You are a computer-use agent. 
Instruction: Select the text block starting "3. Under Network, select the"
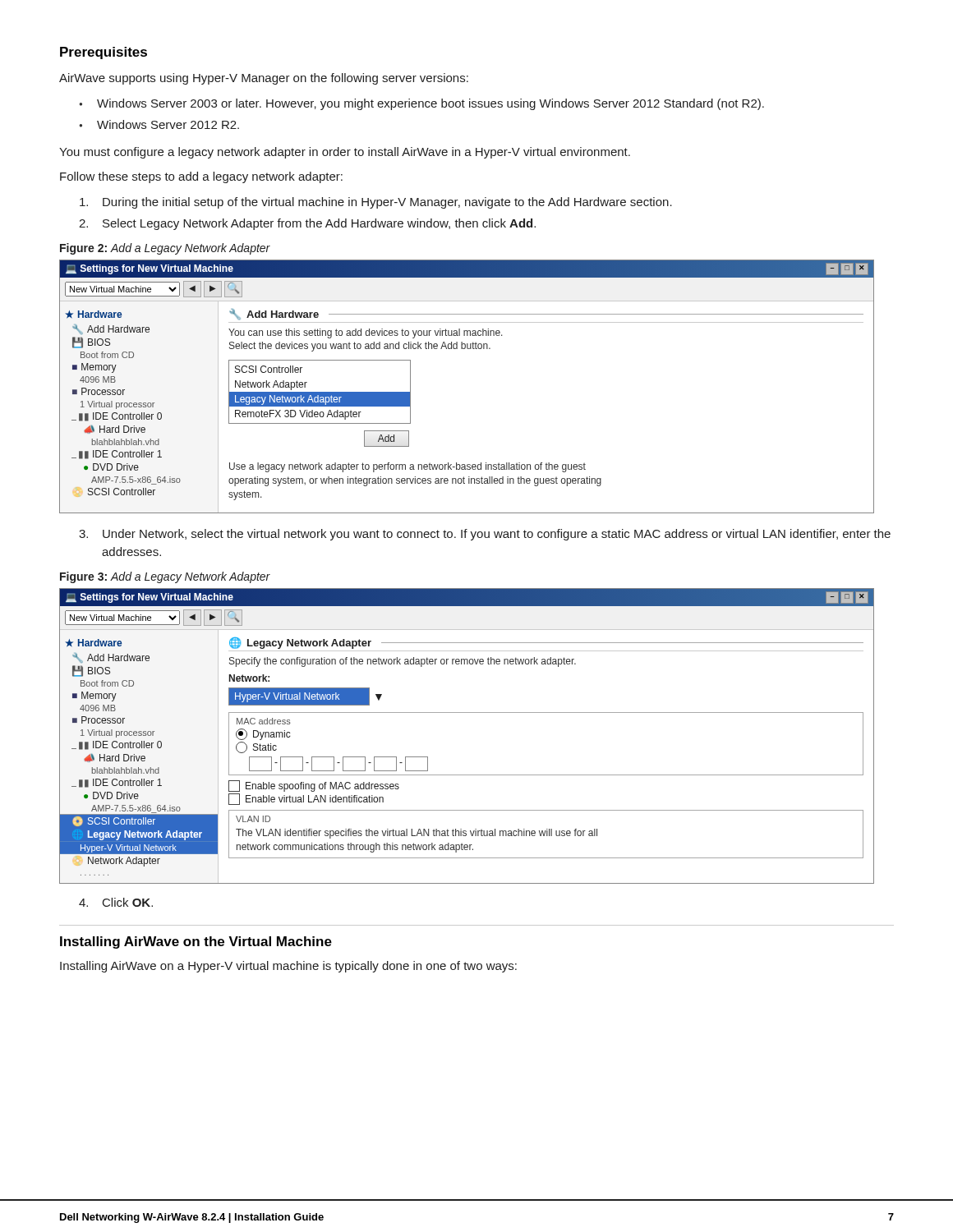coord(486,543)
